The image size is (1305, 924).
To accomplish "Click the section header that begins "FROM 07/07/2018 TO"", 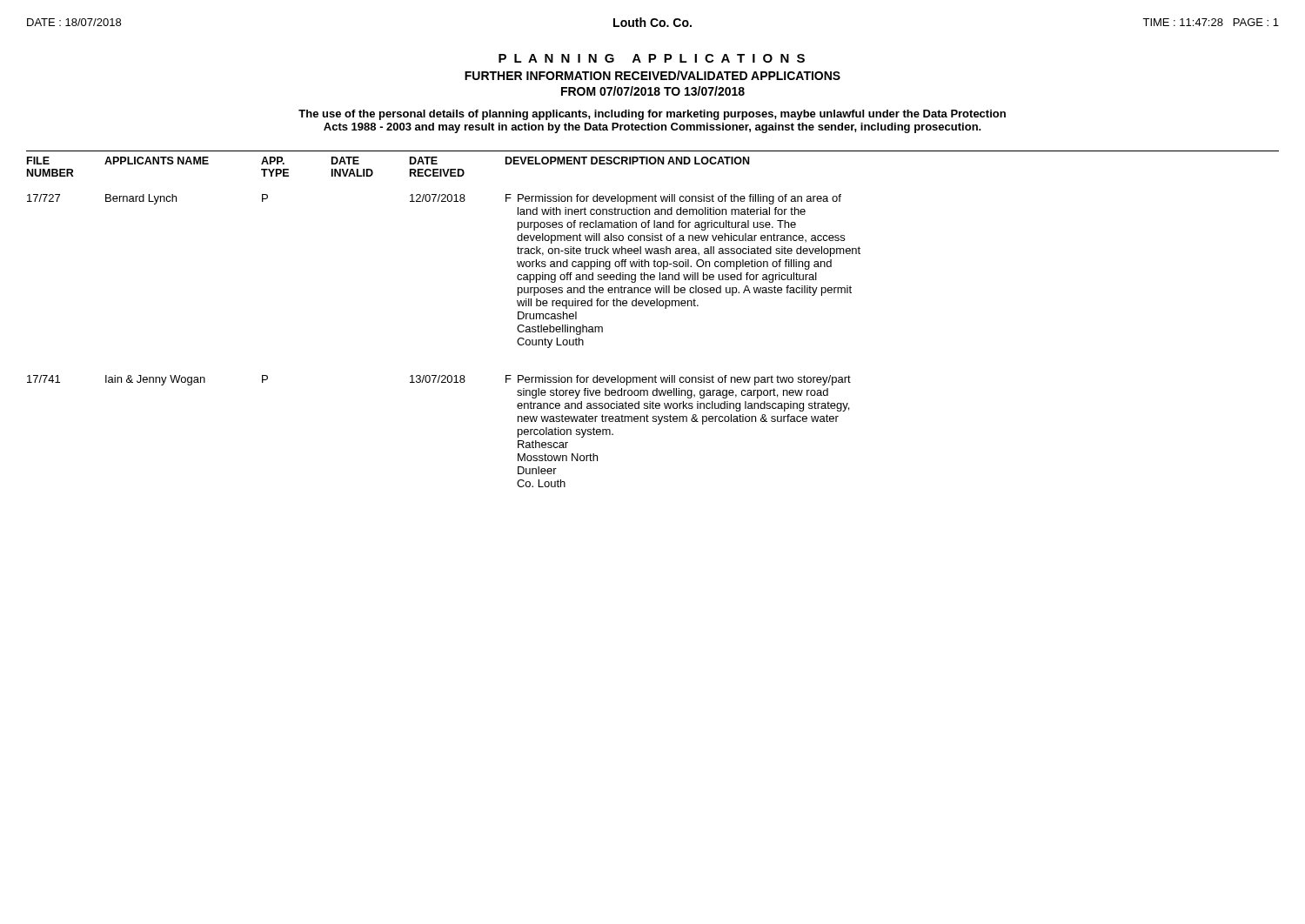I will [652, 91].
